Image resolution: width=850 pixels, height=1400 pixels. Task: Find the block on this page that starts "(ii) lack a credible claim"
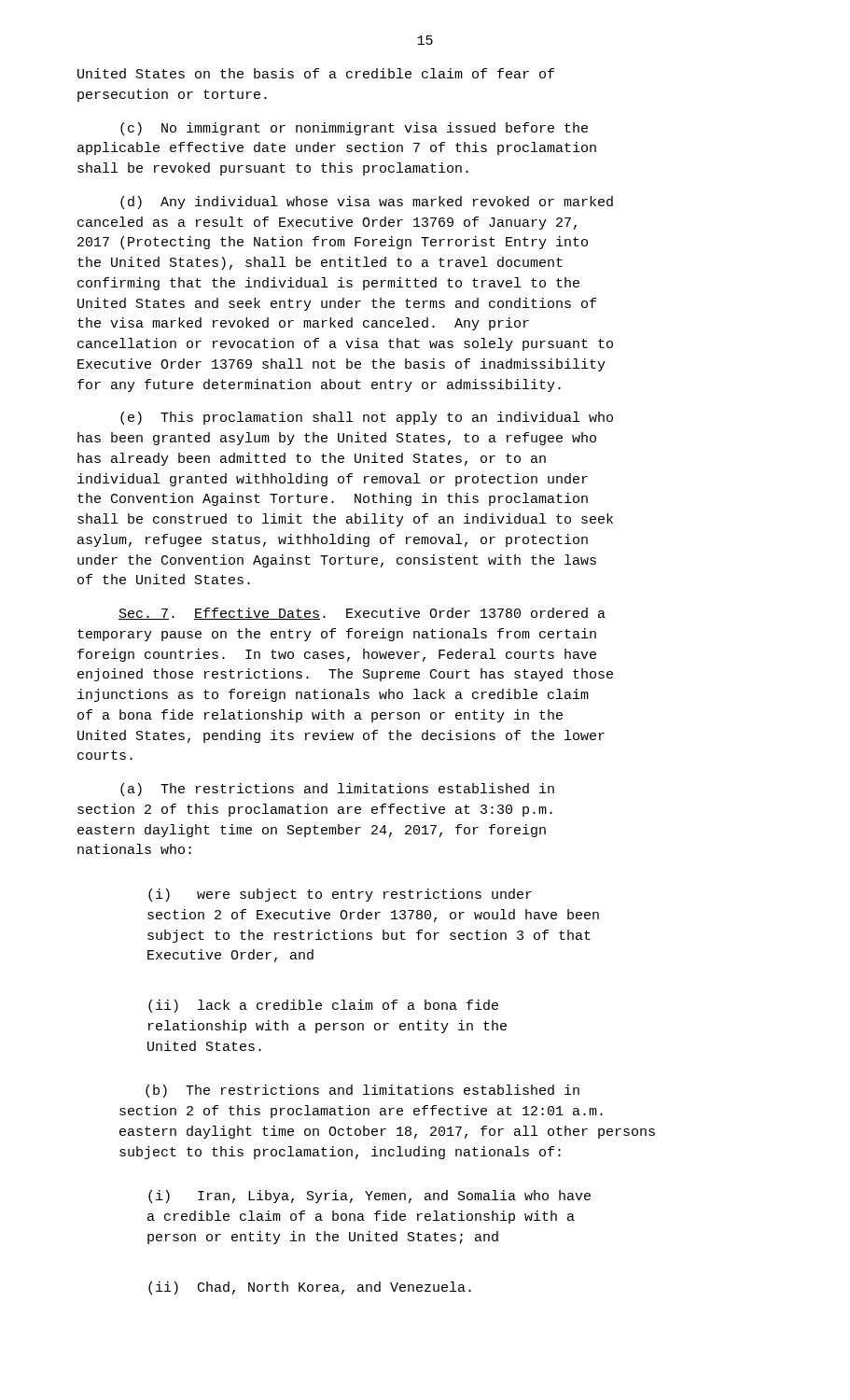click(327, 1027)
